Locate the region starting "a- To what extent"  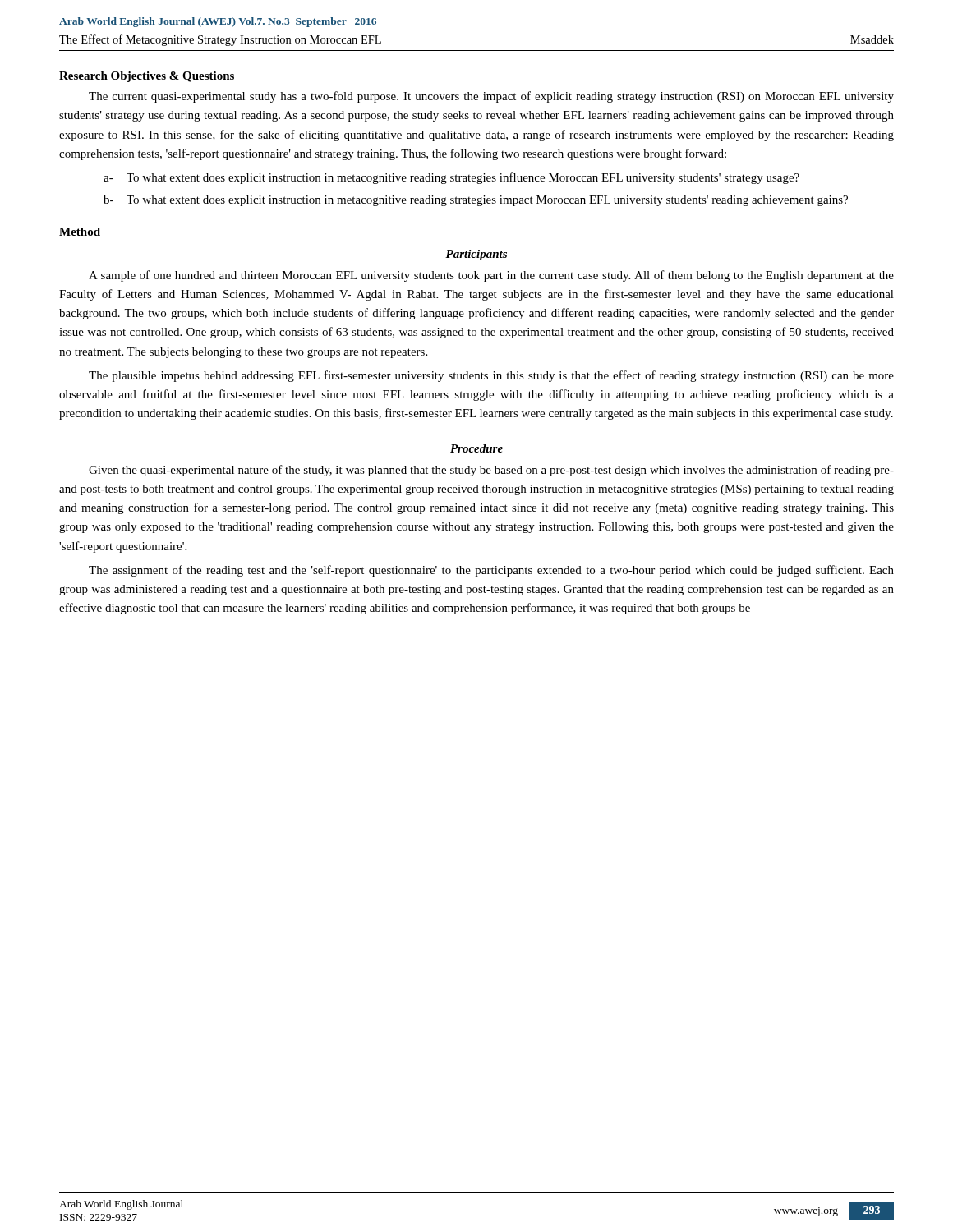click(499, 178)
